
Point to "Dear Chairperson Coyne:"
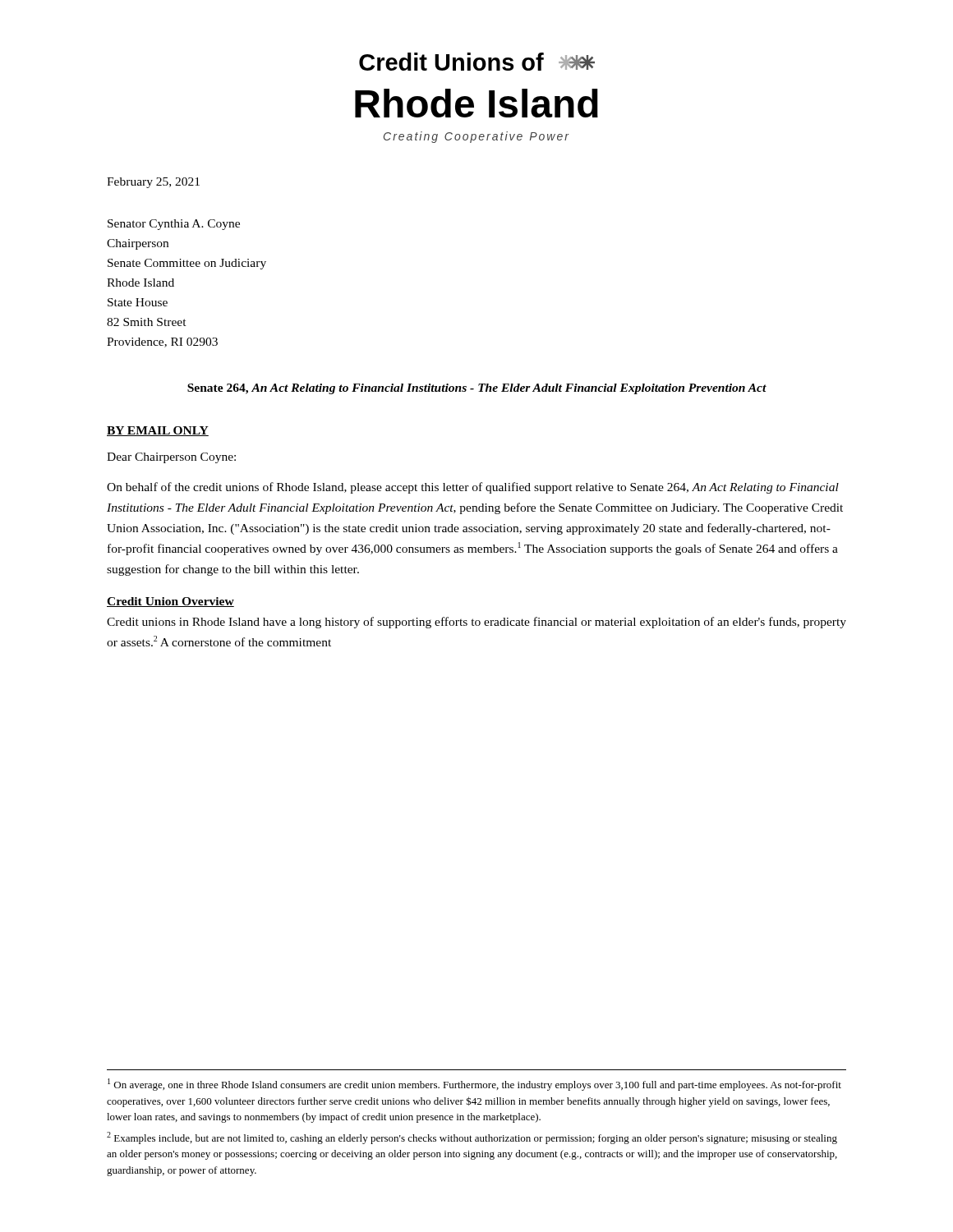172,457
